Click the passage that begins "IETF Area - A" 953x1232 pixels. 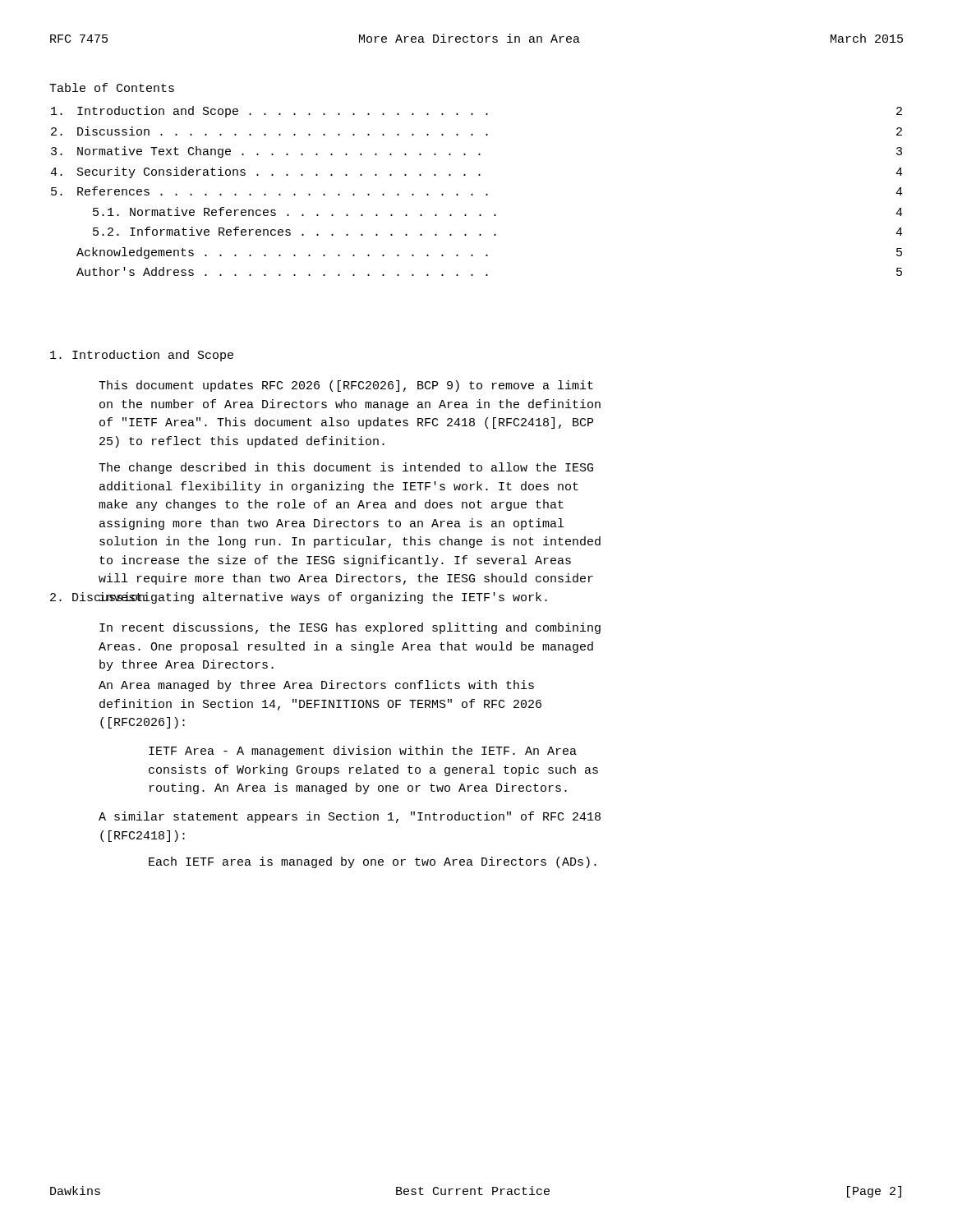(526, 771)
